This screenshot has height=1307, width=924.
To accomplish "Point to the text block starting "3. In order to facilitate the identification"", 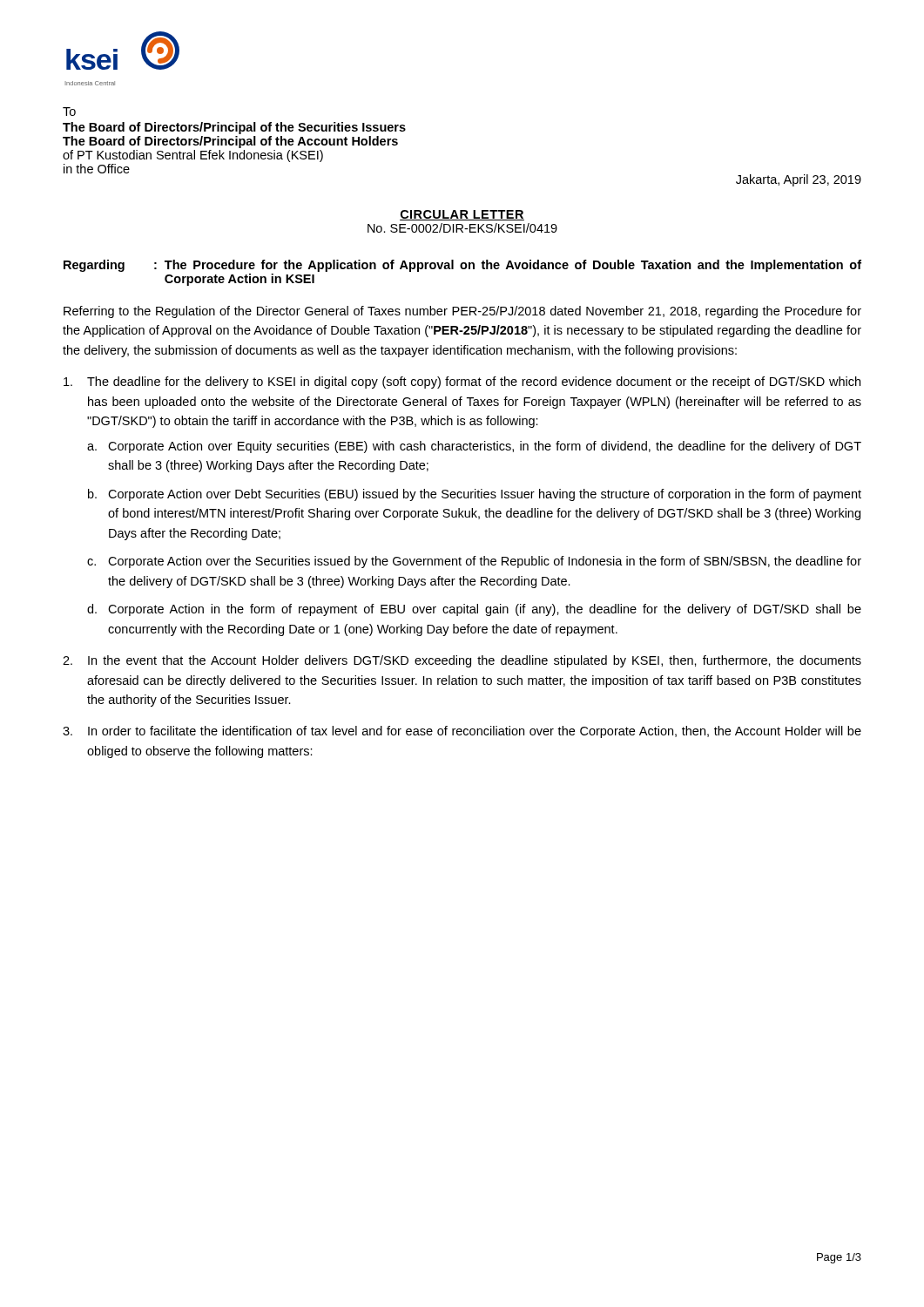I will (x=462, y=741).
